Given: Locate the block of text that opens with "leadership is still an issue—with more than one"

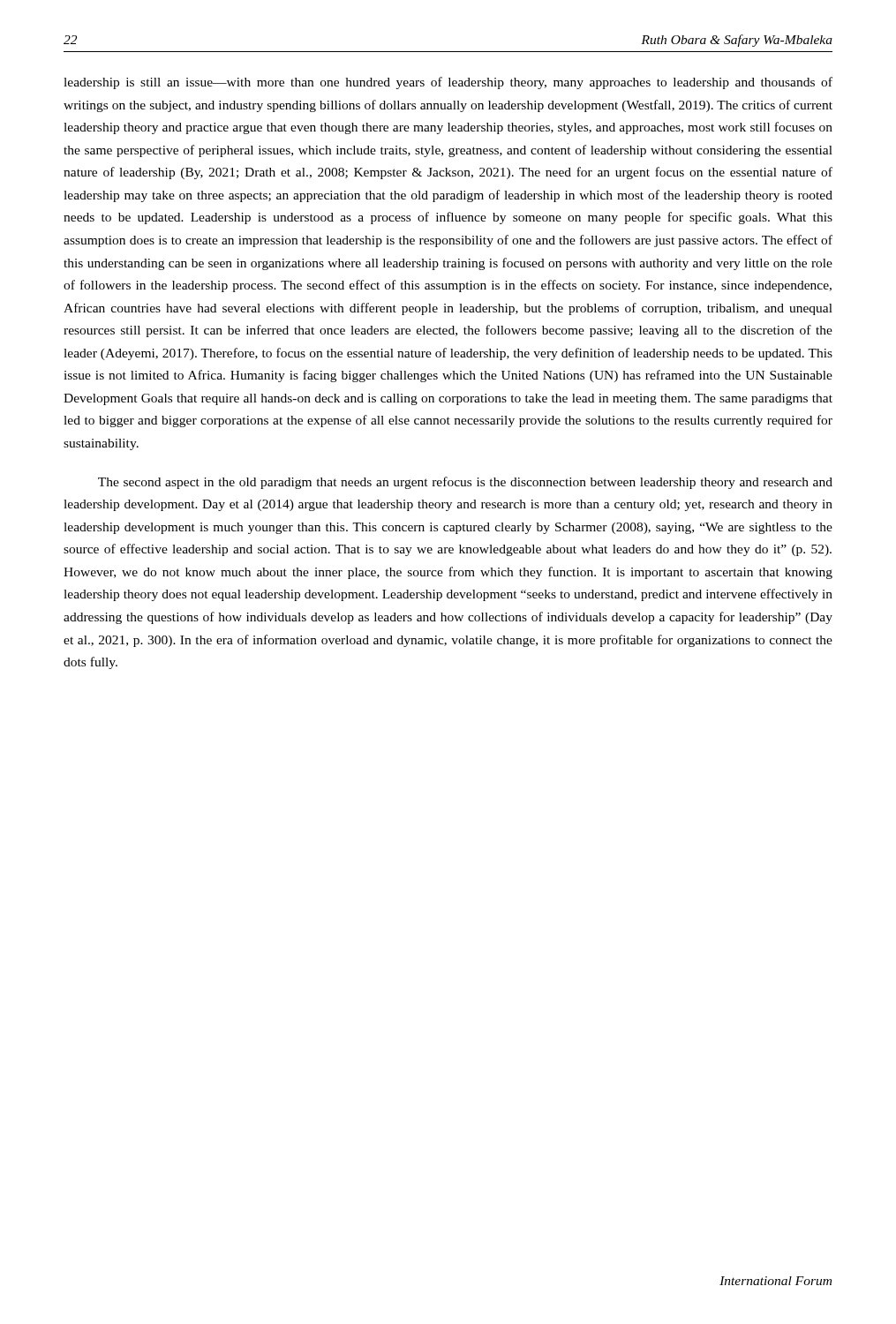Looking at the screenshot, I should 448,372.
